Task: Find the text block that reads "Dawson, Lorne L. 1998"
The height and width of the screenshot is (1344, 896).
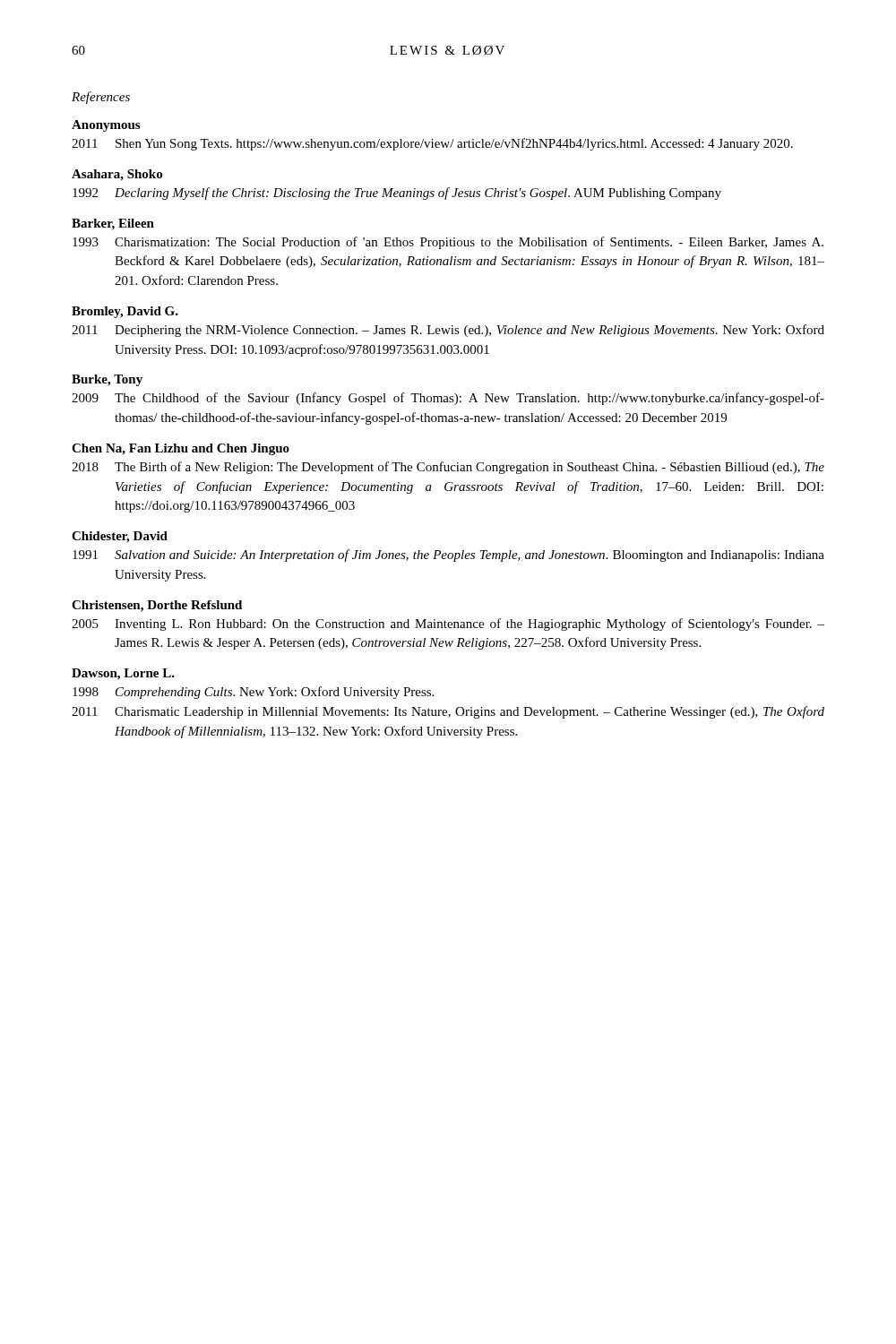Action: click(448, 703)
